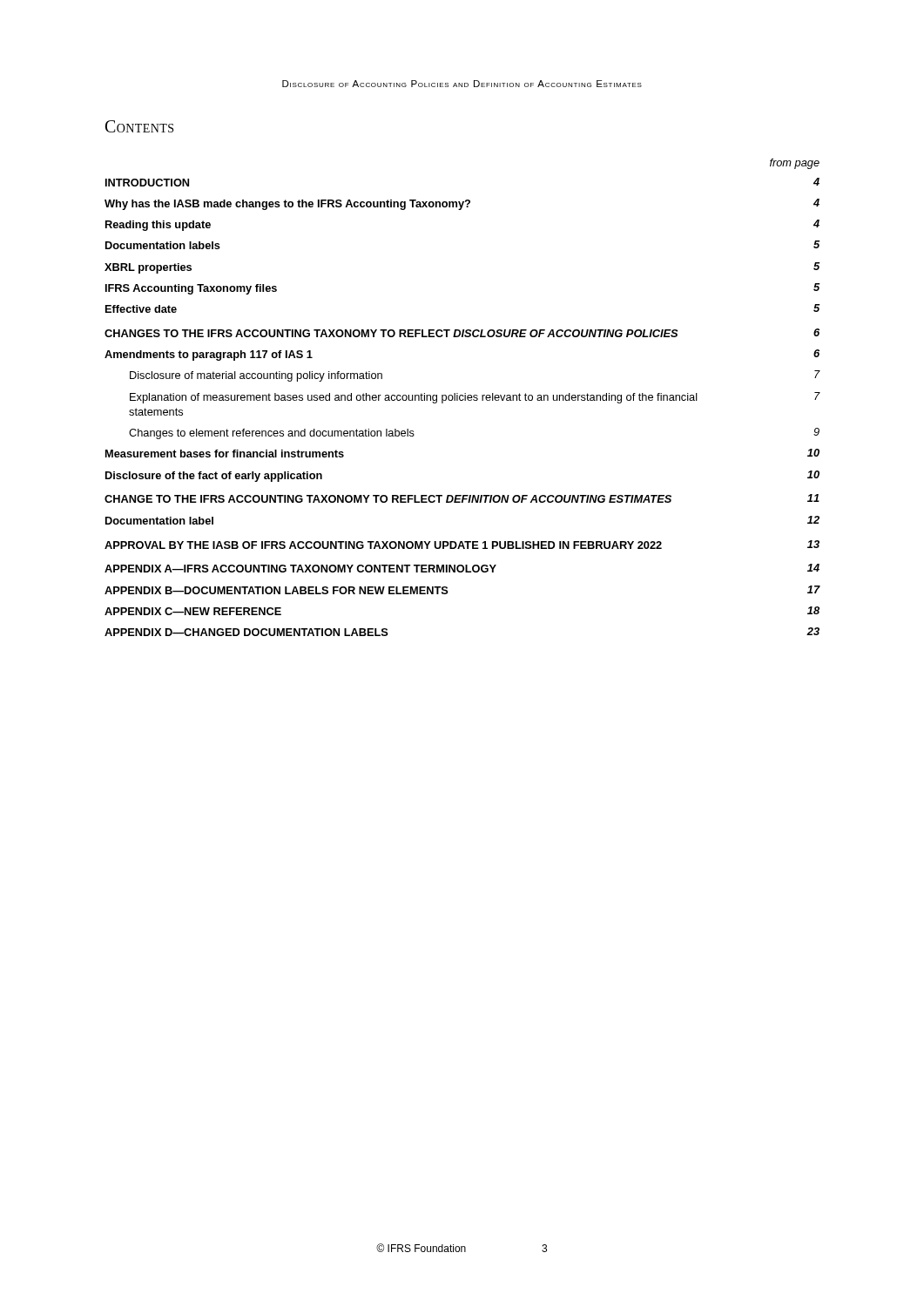Select a table

pyautogui.click(x=462, y=398)
